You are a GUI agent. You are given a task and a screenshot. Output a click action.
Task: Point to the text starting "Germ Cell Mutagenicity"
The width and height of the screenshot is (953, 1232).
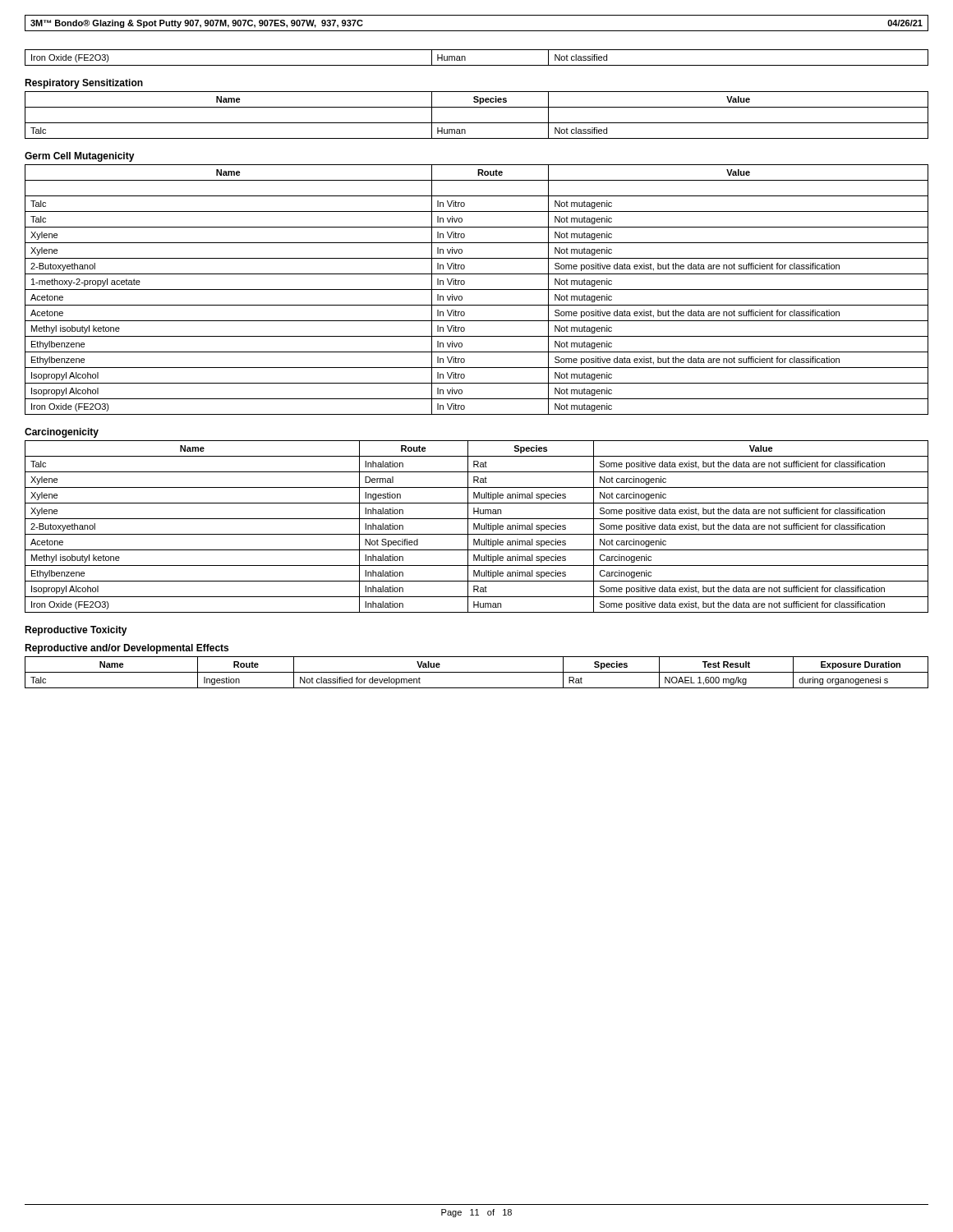79,156
